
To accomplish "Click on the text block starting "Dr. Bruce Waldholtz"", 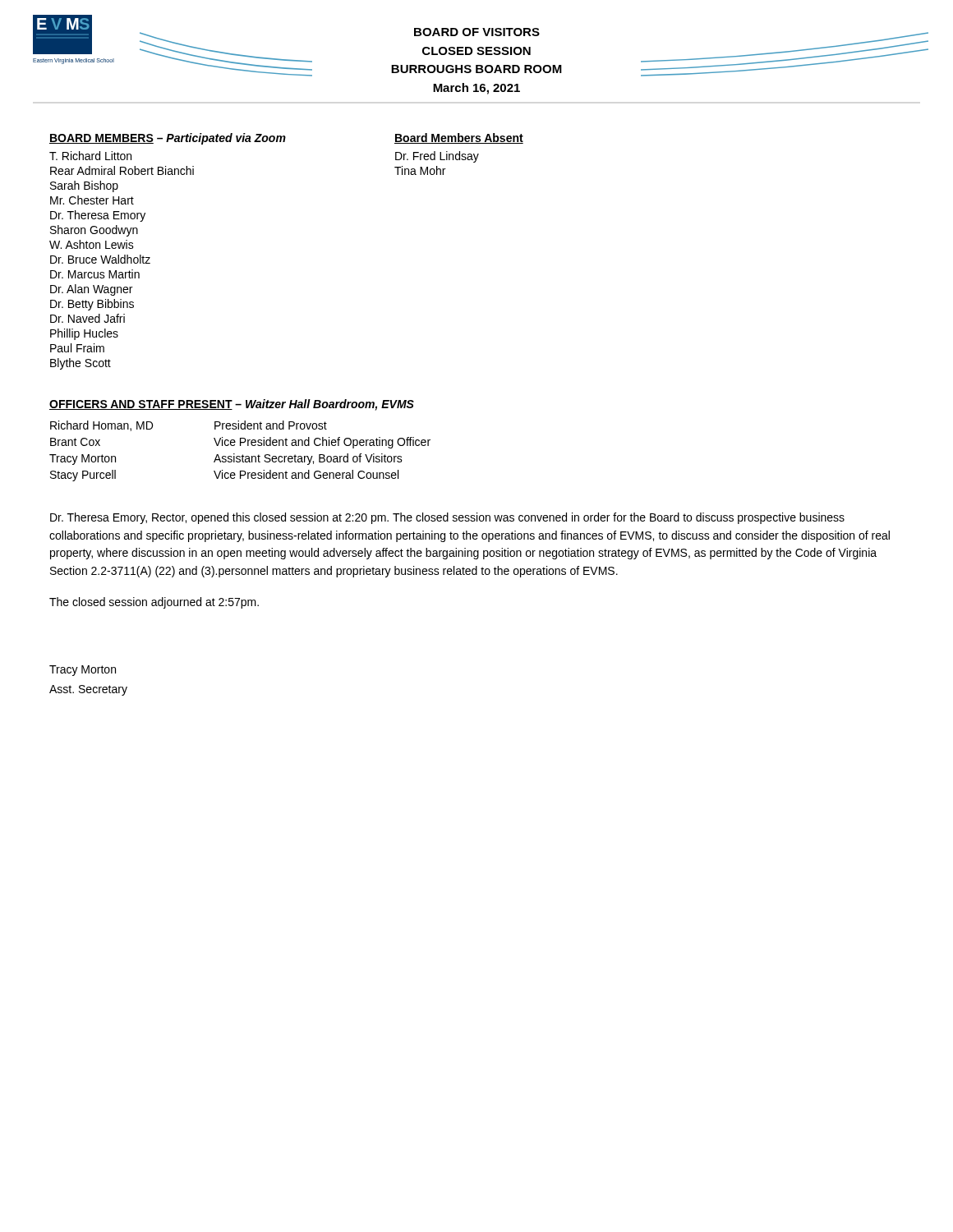I will pyautogui.click(x=100, y=260).
